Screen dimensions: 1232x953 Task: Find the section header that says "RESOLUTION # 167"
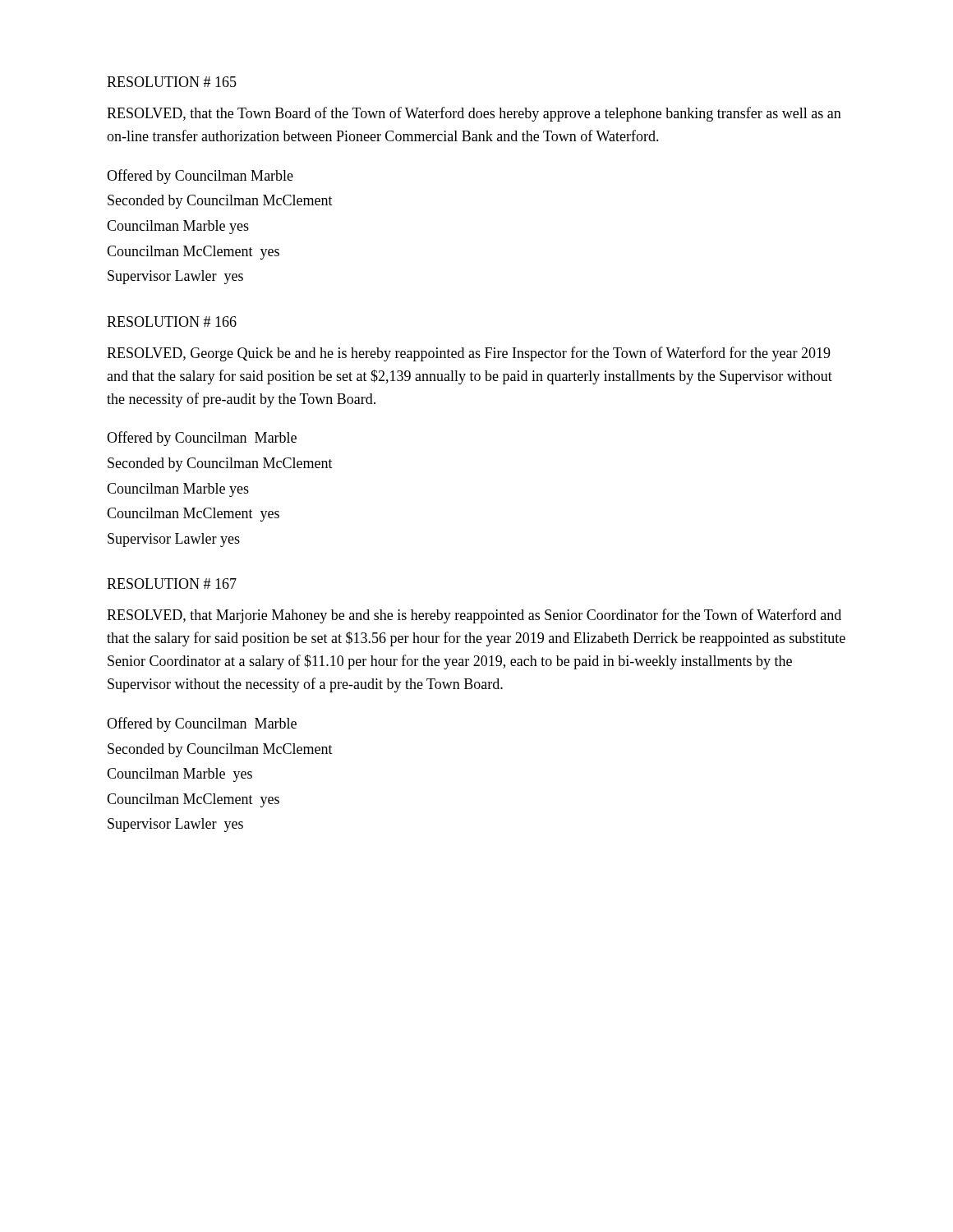(x=172, y=584)
